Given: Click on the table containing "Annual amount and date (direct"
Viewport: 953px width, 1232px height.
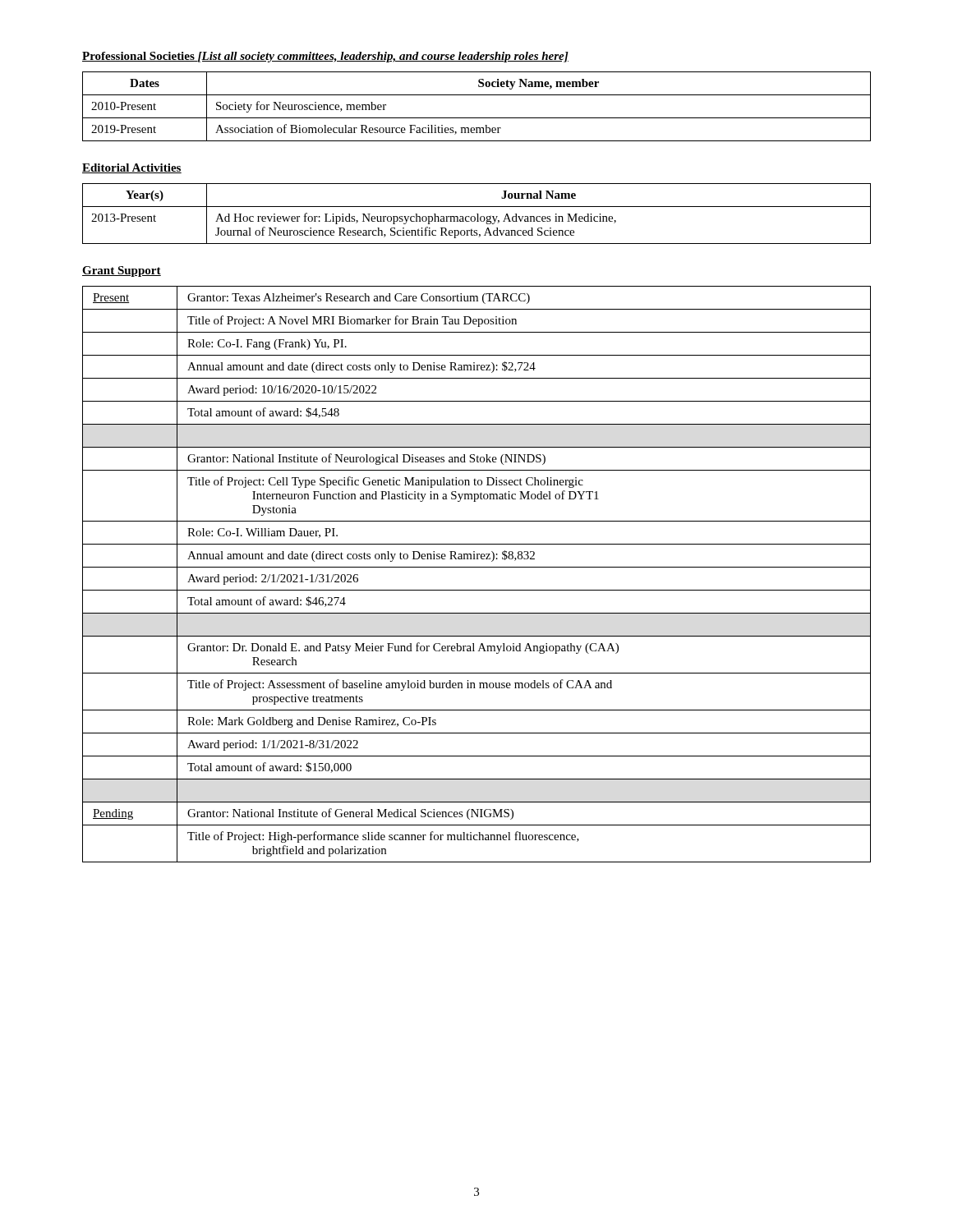Looking at the screenshot, I should [476, 574].
